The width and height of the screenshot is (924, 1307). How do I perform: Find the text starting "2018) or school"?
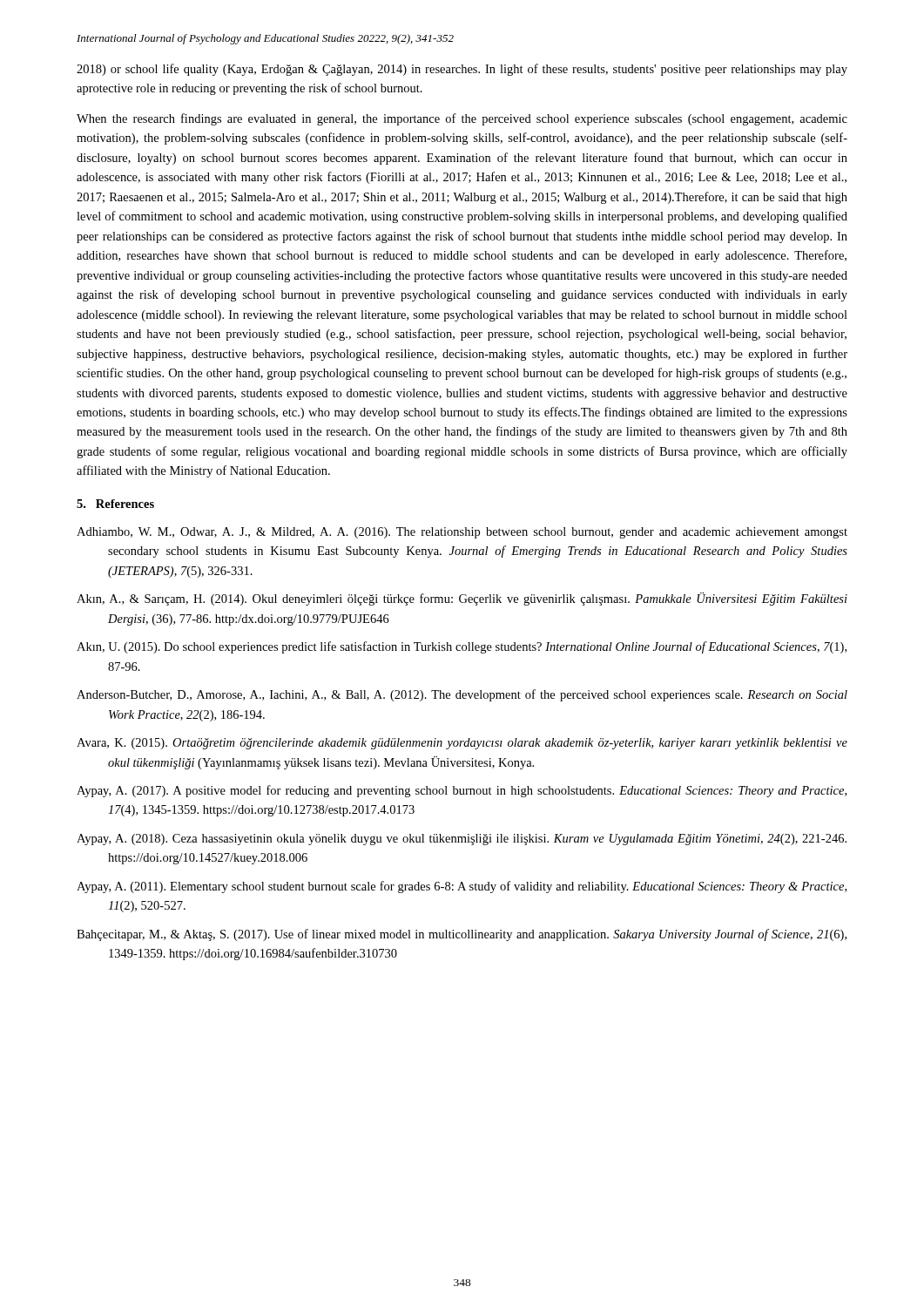tap(462, 79)
